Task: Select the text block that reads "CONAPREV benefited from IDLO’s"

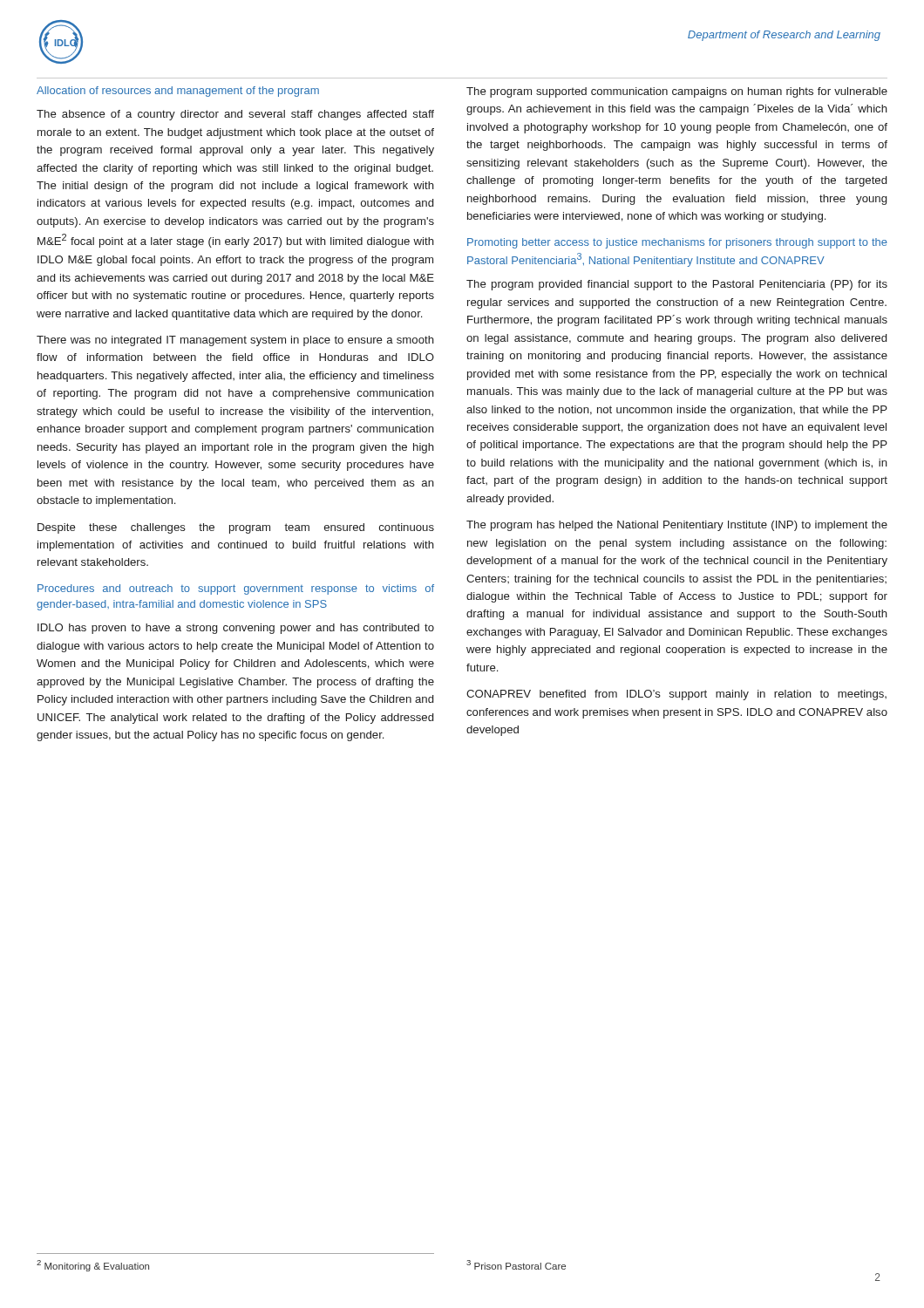Action: pos(677,712)
